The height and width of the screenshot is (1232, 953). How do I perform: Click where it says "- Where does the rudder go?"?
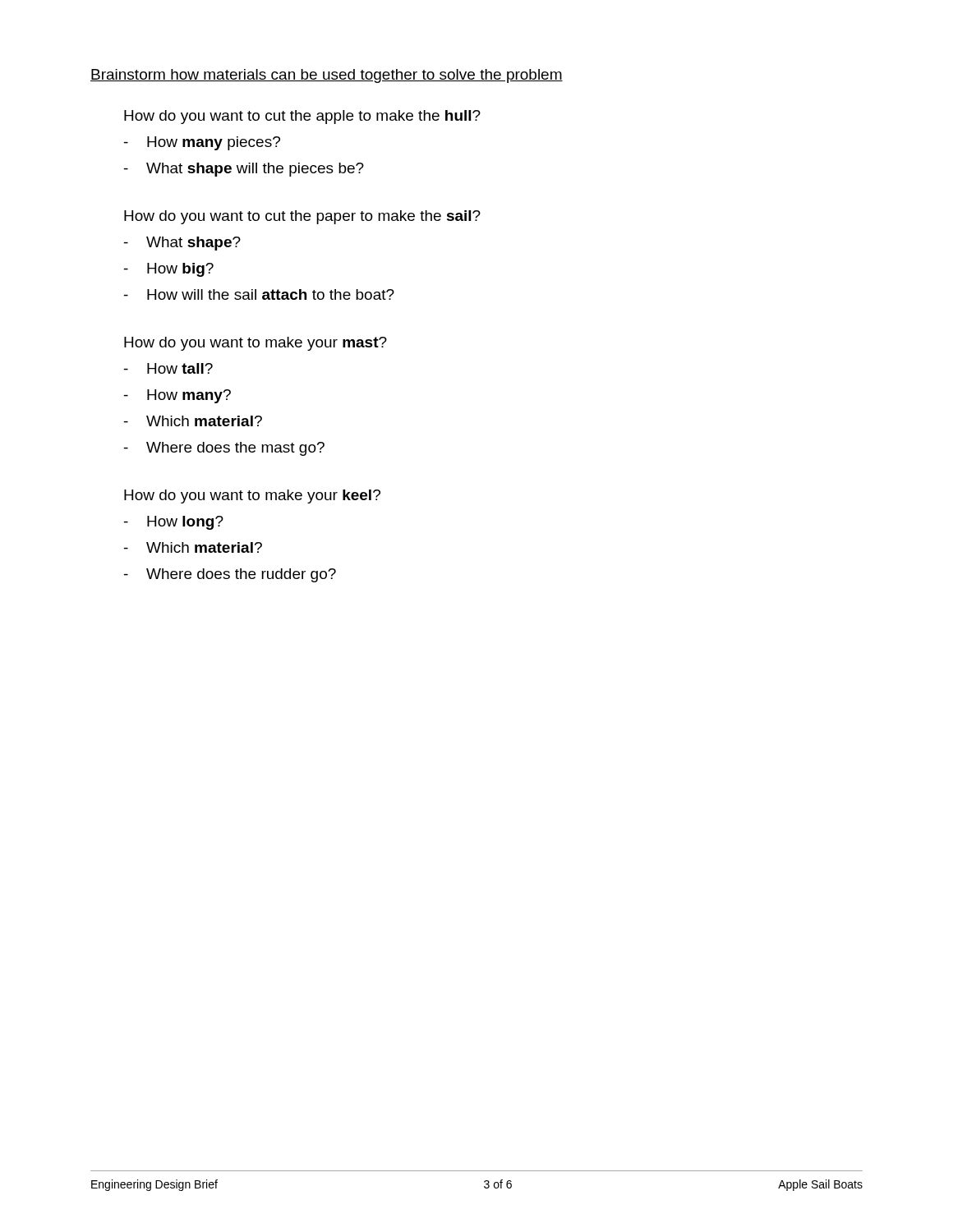pos(230,574)
